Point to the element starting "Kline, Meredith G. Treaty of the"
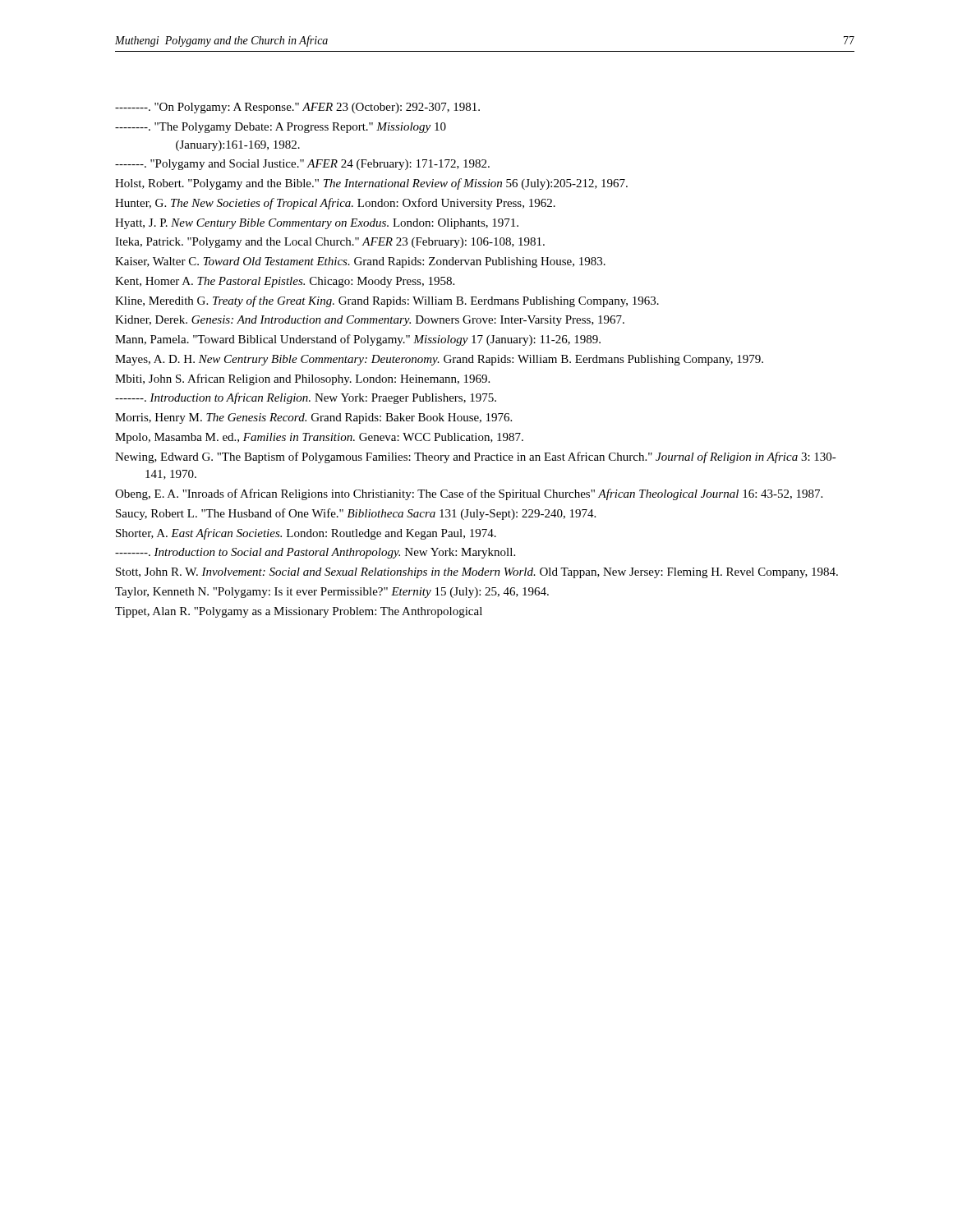This screenshot has height=1232, width=953. pos(387,300)
